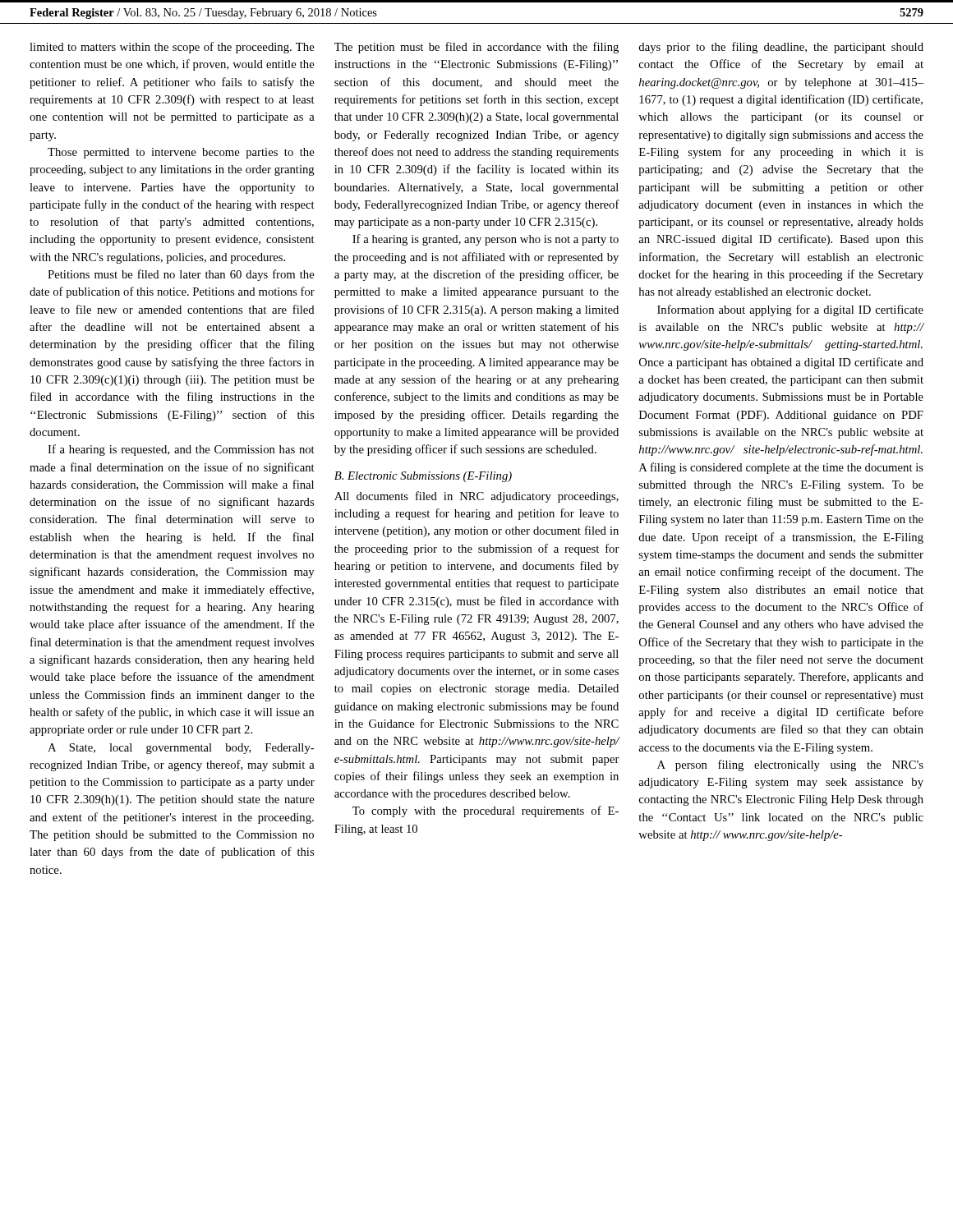Select the text block with the text "All documents filed in"

coord(476,663)
